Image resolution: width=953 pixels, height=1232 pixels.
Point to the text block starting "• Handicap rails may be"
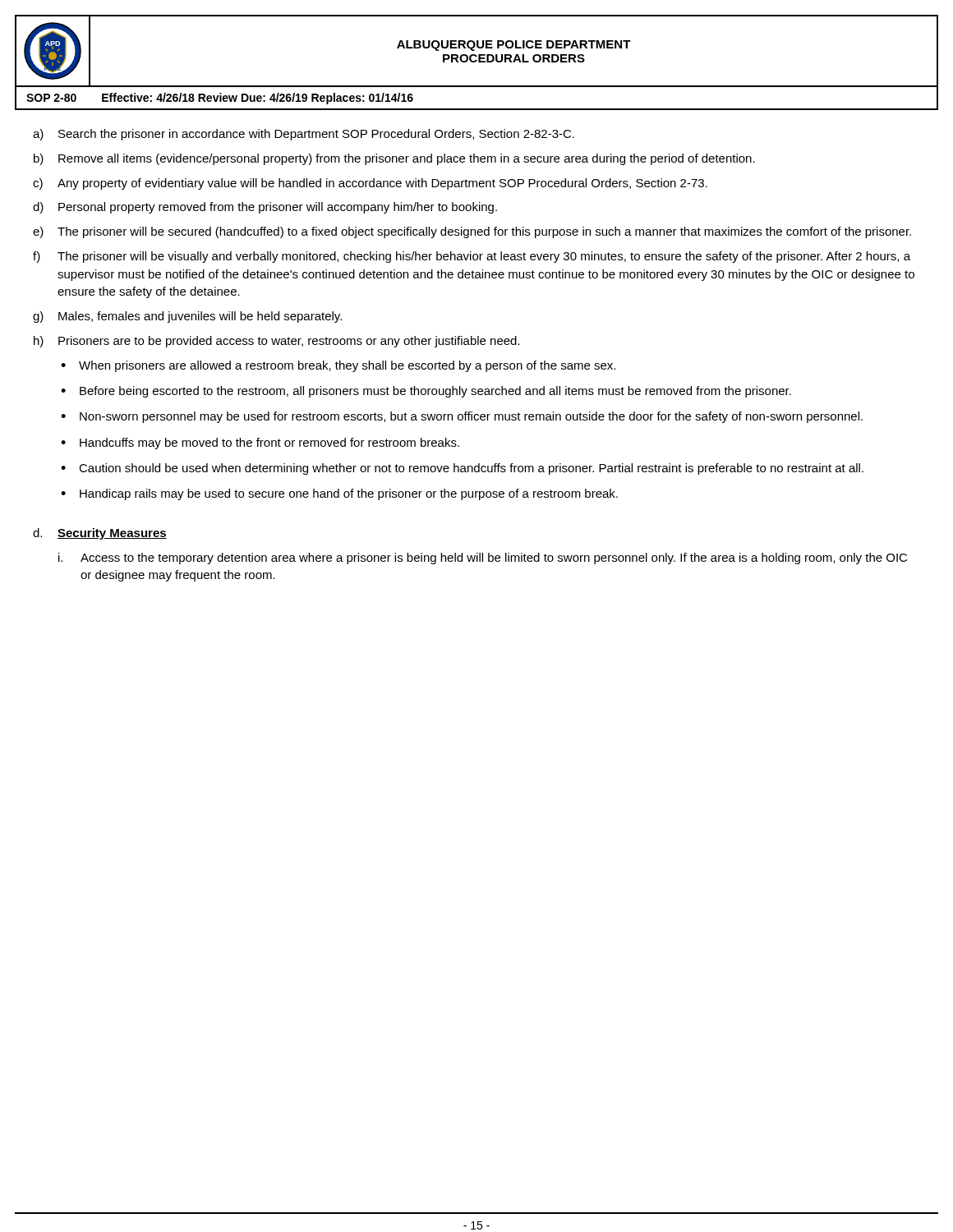tap(489, 495)
